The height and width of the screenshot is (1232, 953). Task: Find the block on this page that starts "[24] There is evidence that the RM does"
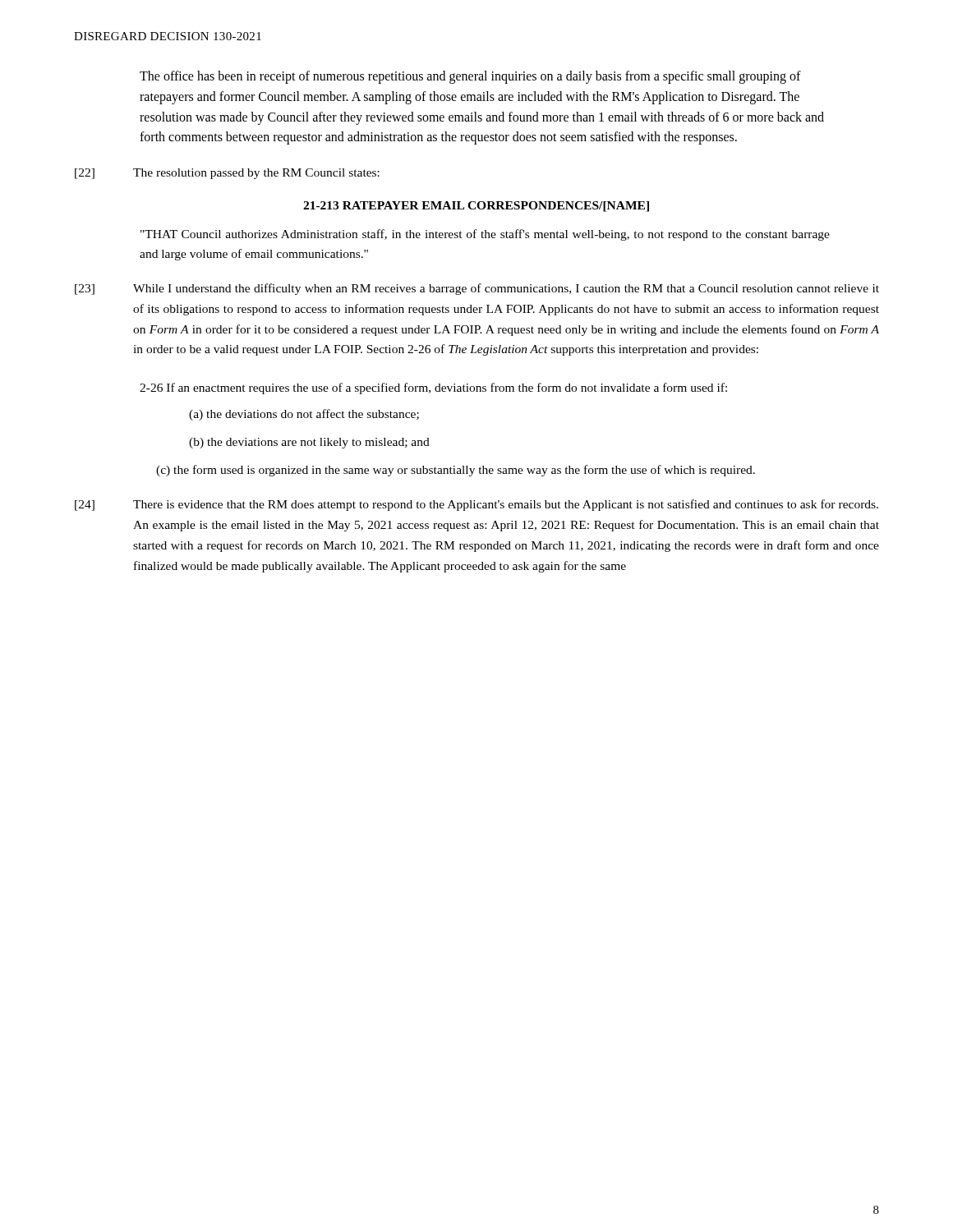pyautogui.click(x=476, y=535)
